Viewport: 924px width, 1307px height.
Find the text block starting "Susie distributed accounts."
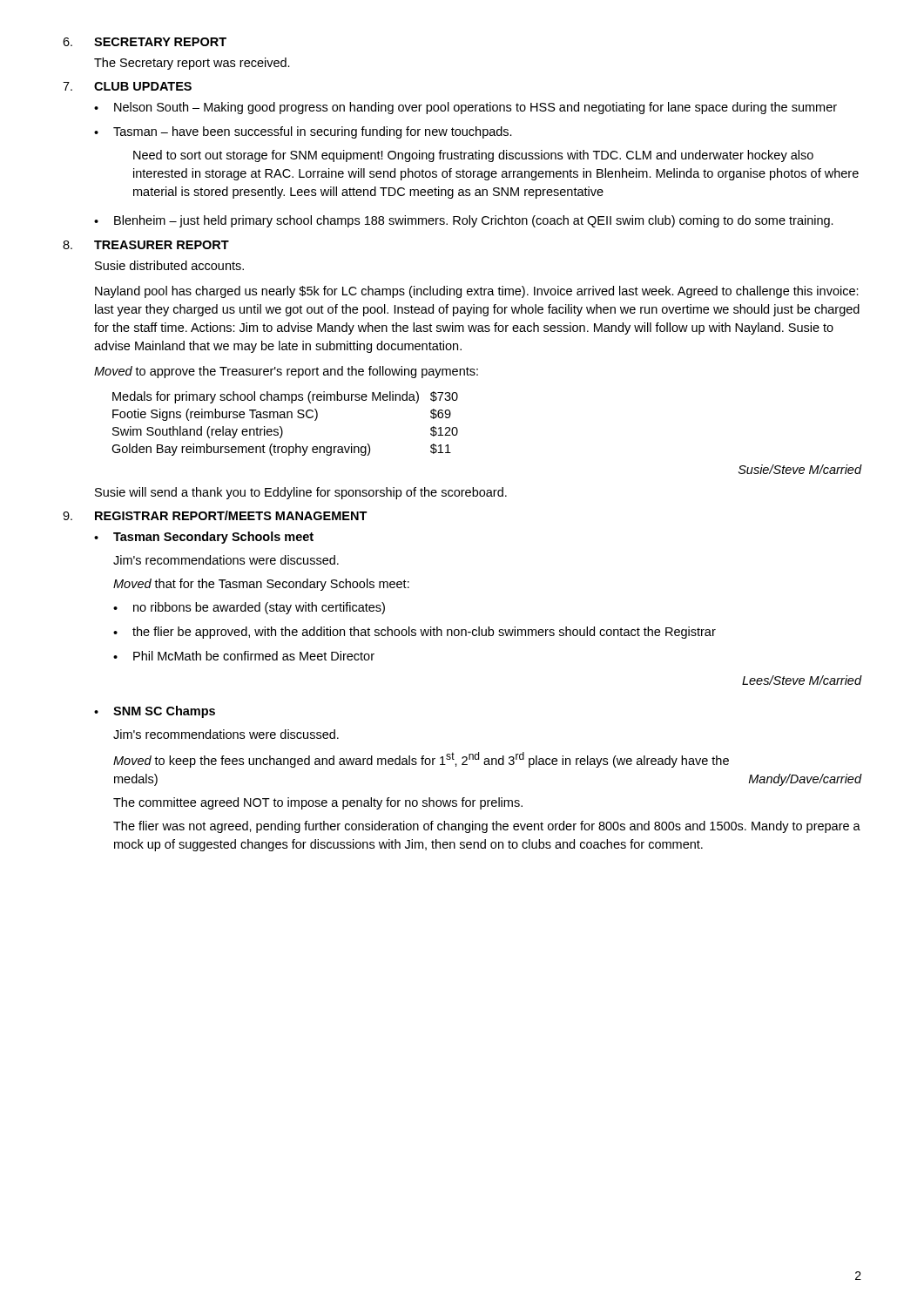pyautogui.click(x=170, y=266)
